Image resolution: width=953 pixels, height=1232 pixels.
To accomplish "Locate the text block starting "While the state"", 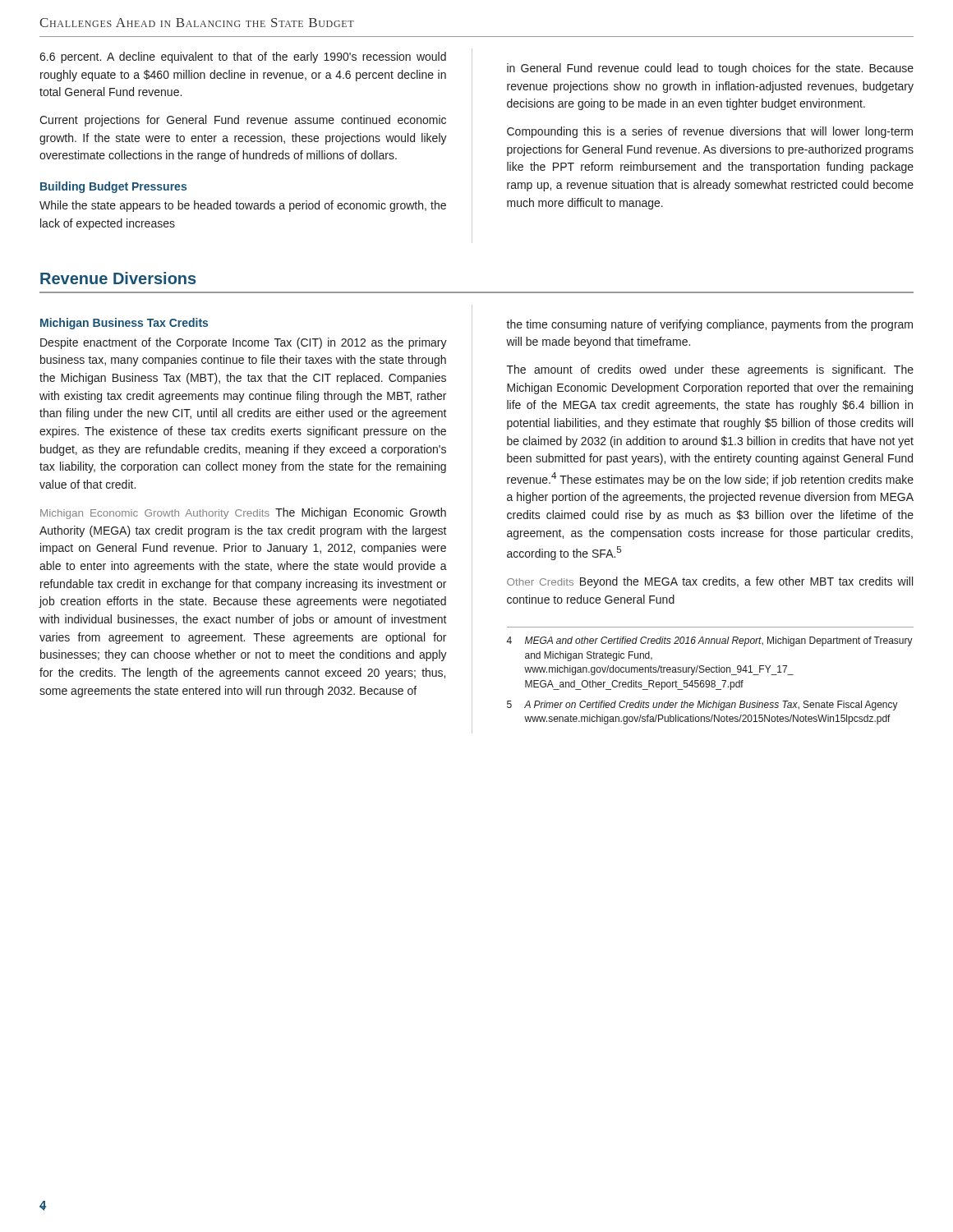I will click(x=243, y=215).
